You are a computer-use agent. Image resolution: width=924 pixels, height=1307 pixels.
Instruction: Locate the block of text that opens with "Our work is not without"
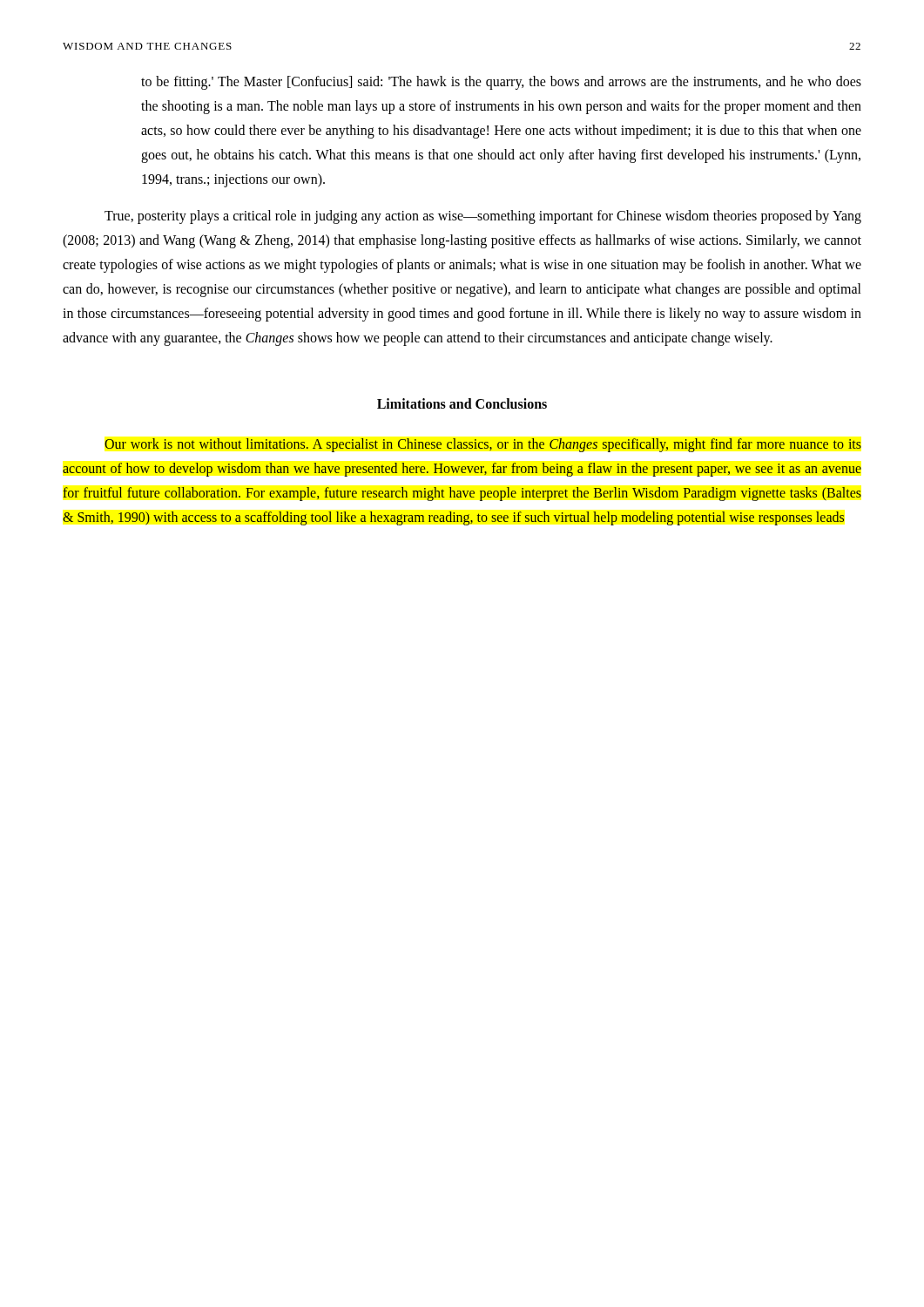462,481
